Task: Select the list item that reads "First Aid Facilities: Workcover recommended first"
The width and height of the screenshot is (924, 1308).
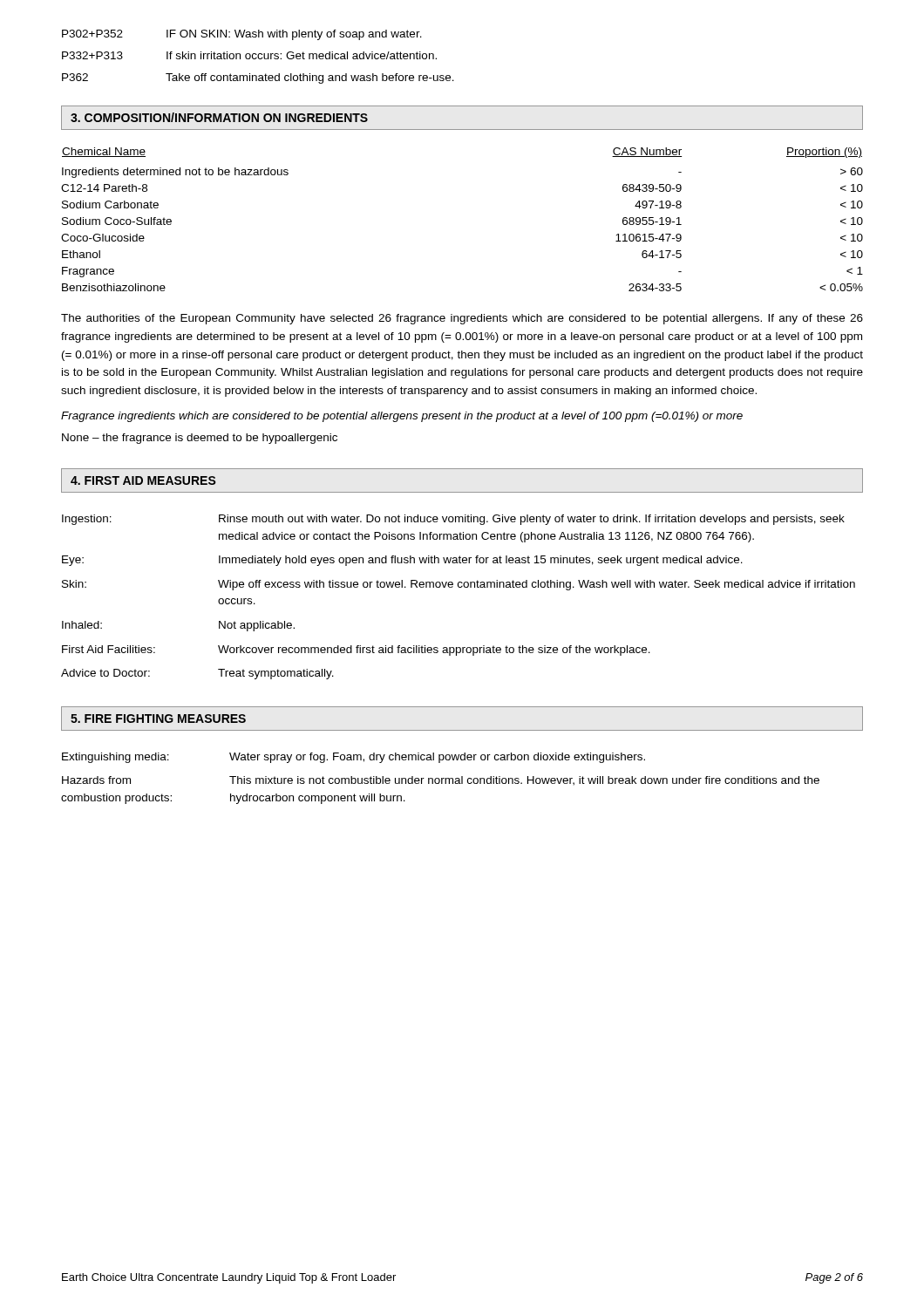Action: click(x=462, y=649)
